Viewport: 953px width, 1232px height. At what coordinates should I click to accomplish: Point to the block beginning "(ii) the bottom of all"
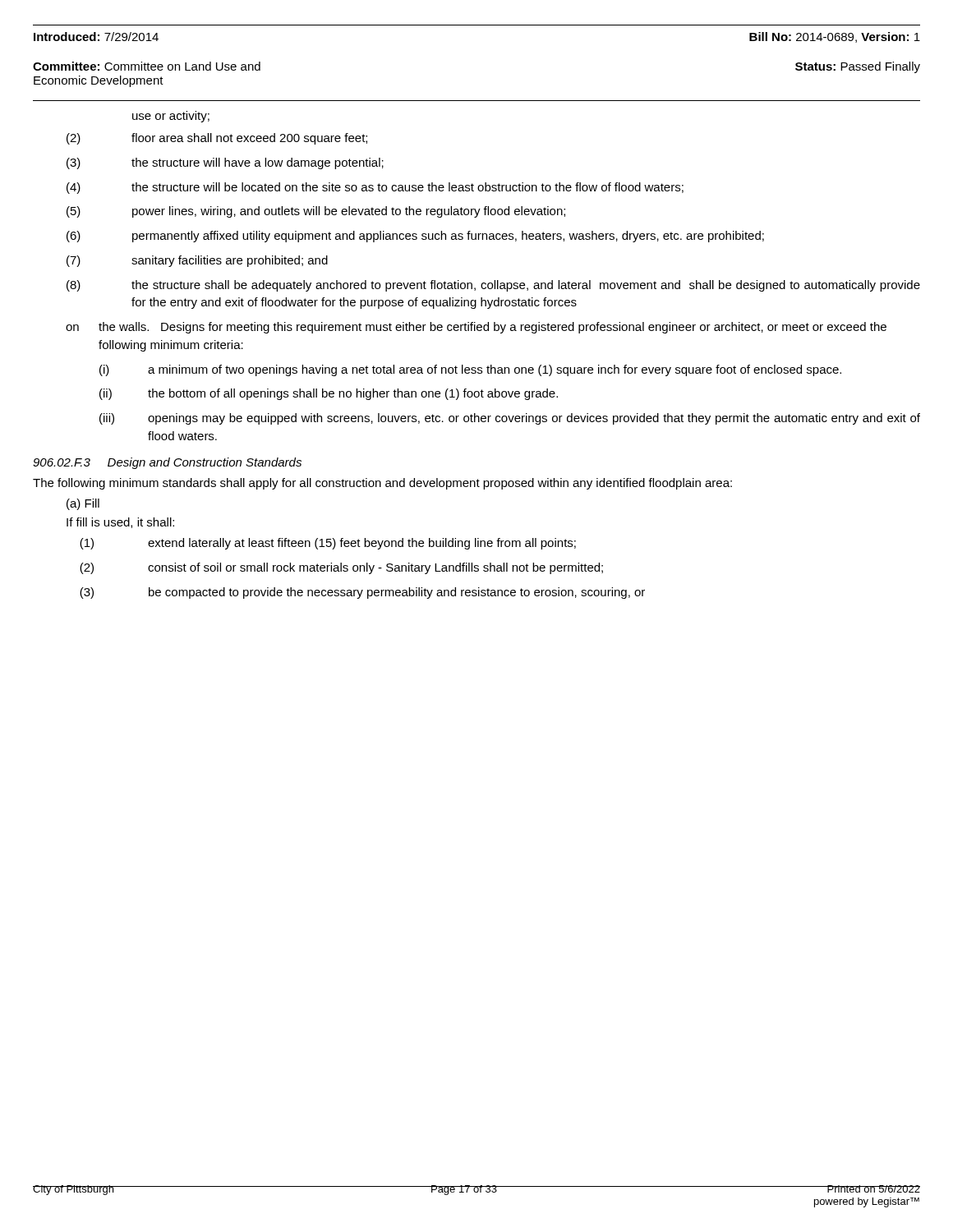tap(509, 394)
